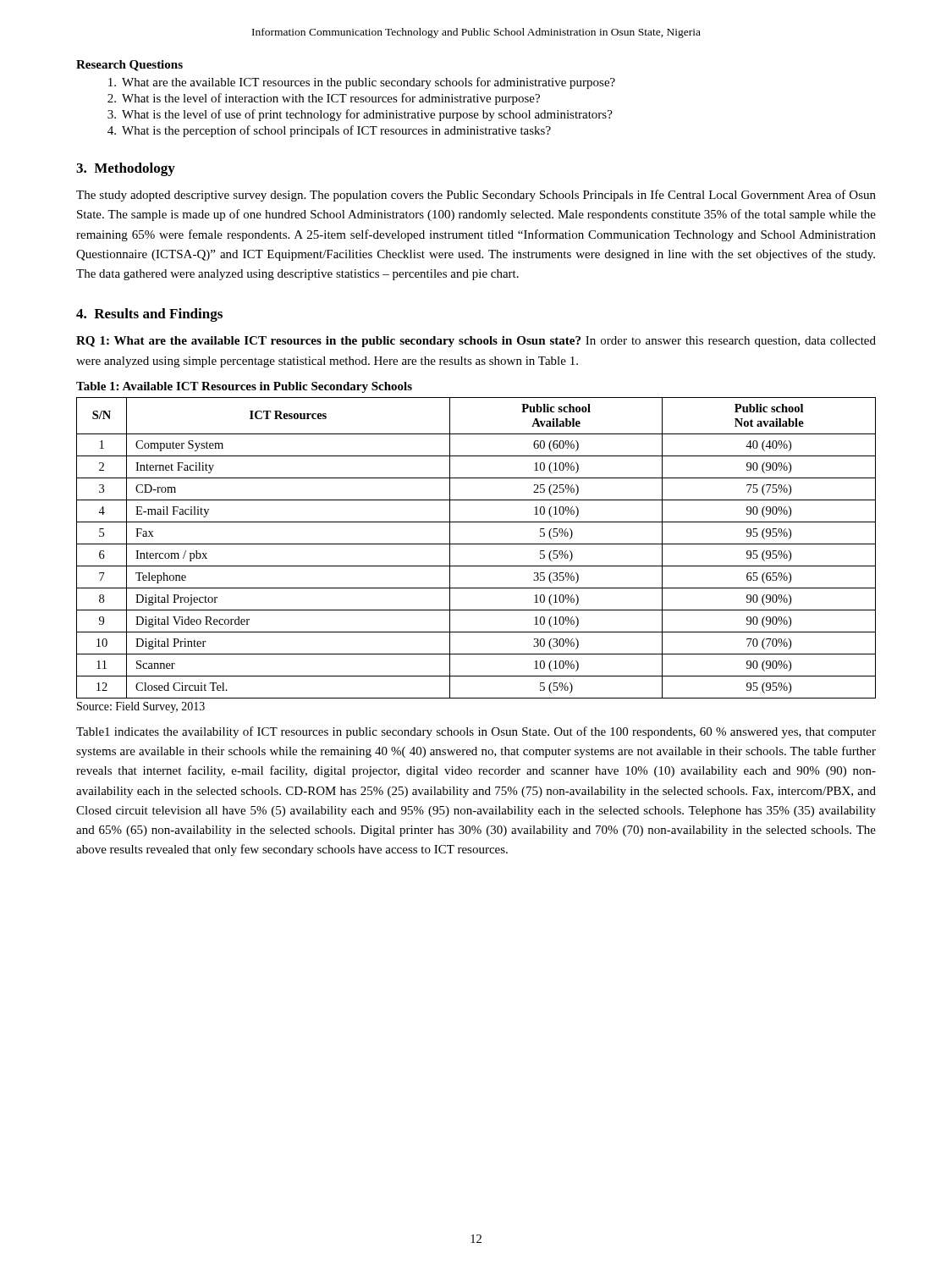Find the text block containing "Table1 indicates the availability of ICT"
This screenshot has height=1270, width=952.
pyautogui.click(x=476, y=791)
